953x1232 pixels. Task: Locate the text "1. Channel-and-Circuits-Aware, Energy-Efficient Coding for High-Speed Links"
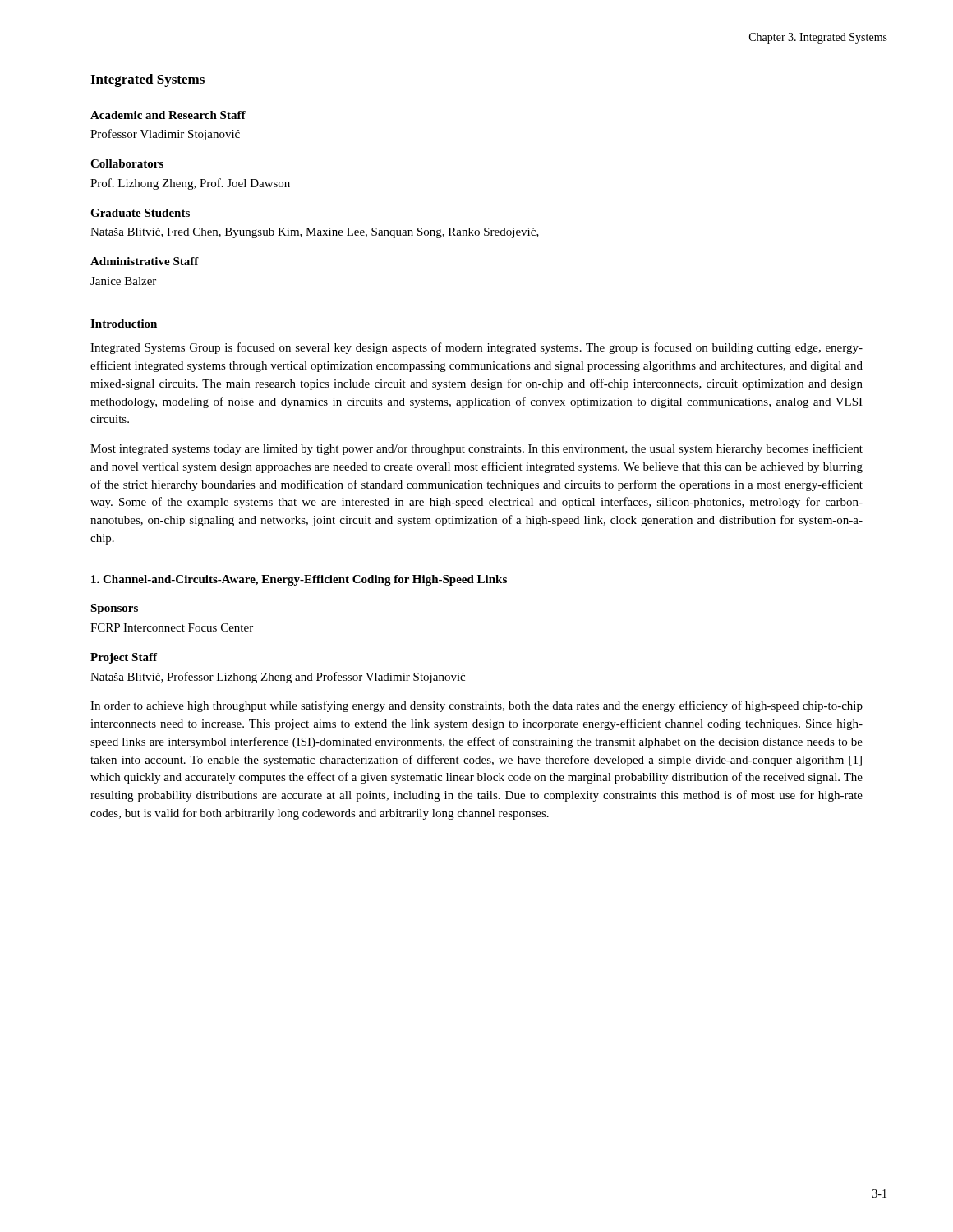(x=299, y=579)
